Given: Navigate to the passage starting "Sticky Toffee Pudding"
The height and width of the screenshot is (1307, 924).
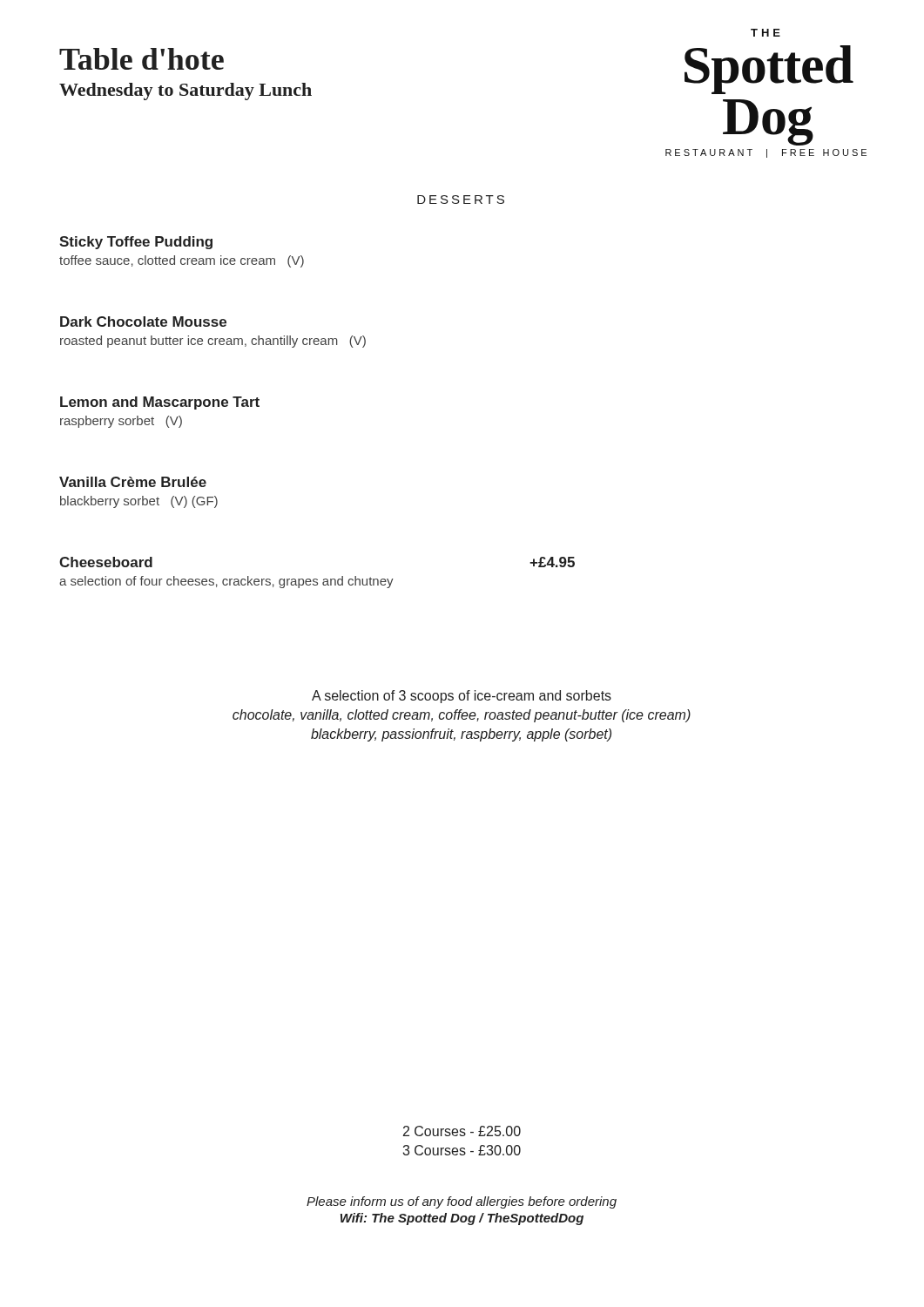Looking at the screenshot, I should pyautogui.click(x=182, y=251).
